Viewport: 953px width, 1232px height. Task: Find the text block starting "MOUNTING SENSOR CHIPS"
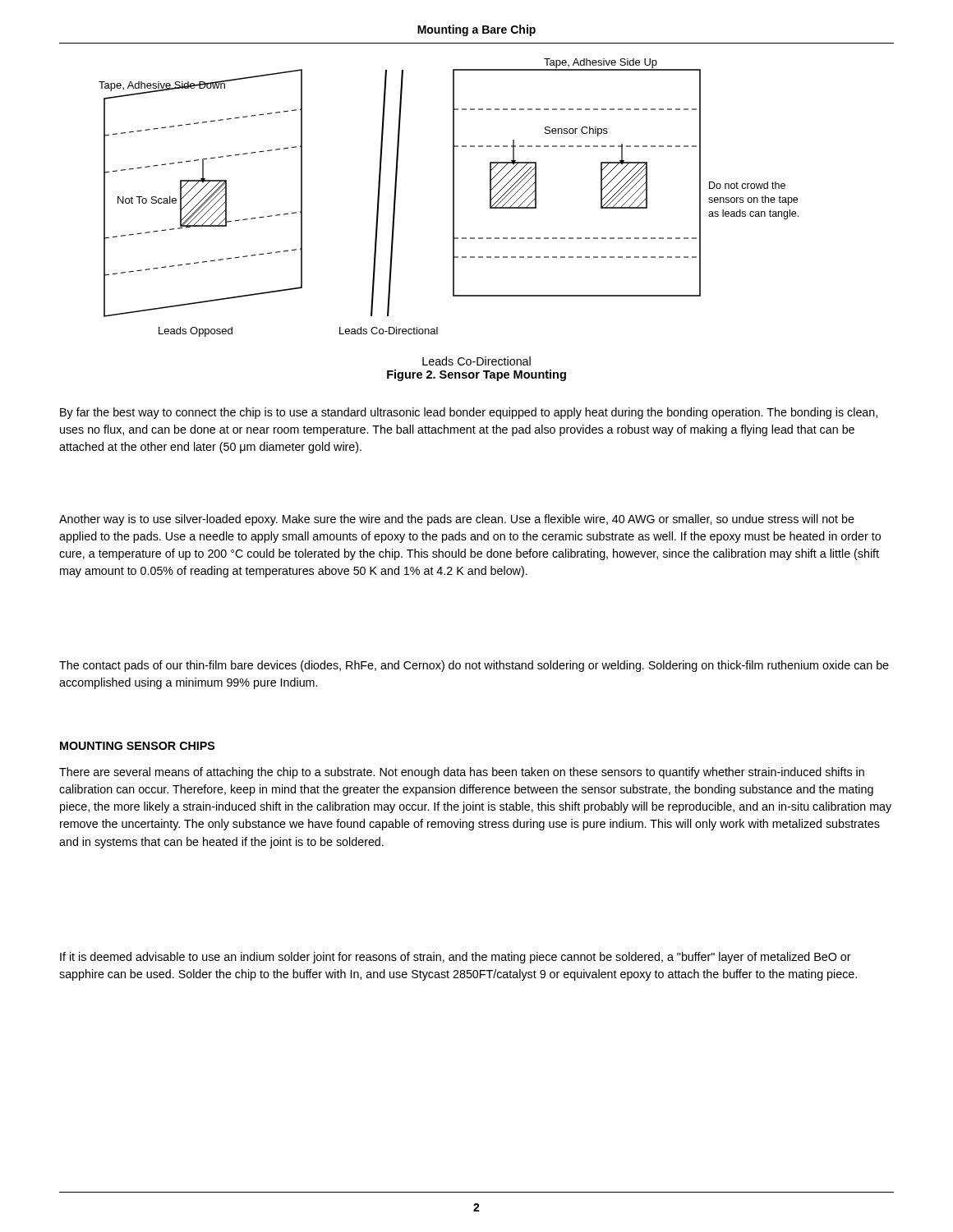(137, 746)
